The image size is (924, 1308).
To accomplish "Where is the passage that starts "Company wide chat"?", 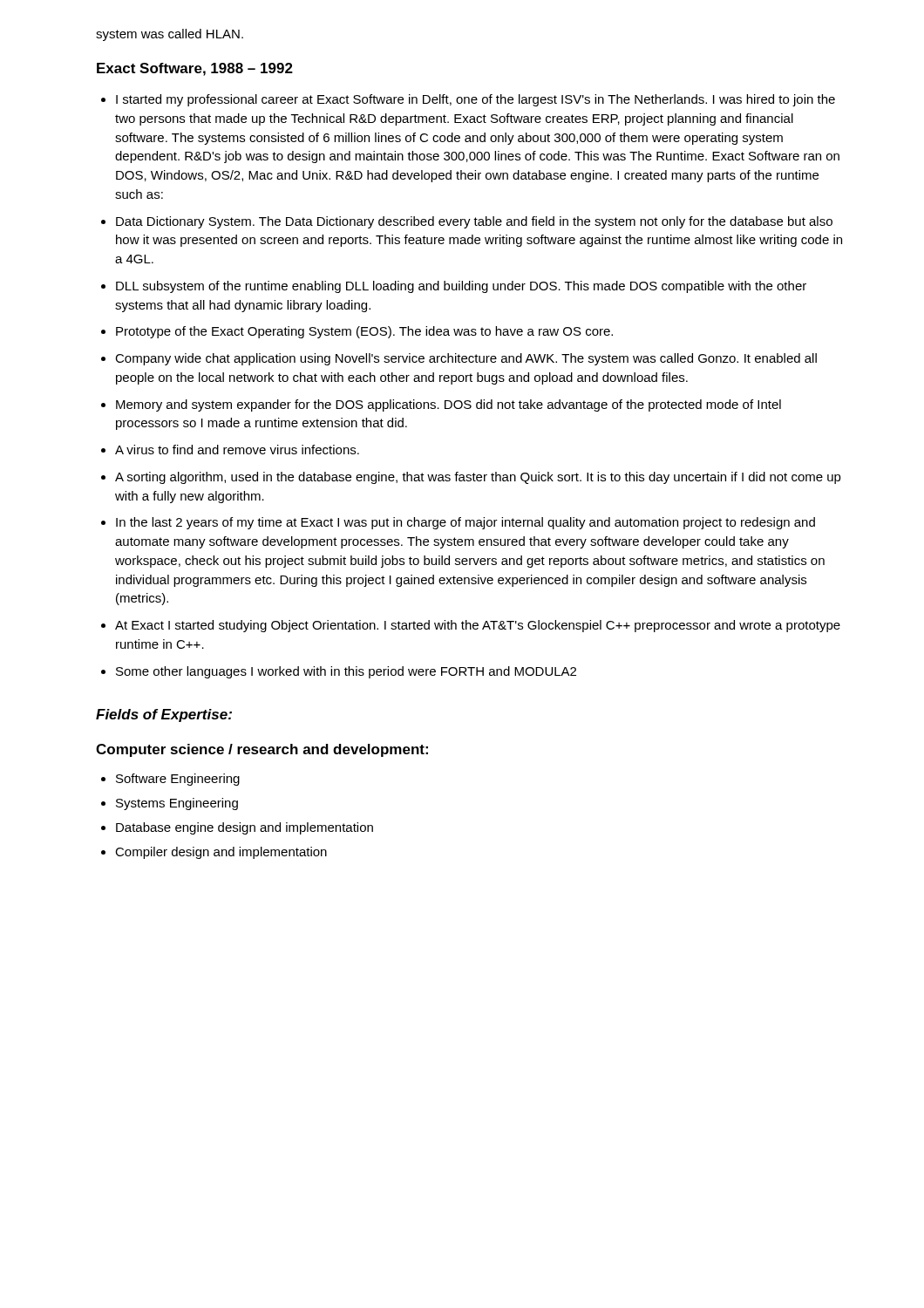I will click(466, 367).
